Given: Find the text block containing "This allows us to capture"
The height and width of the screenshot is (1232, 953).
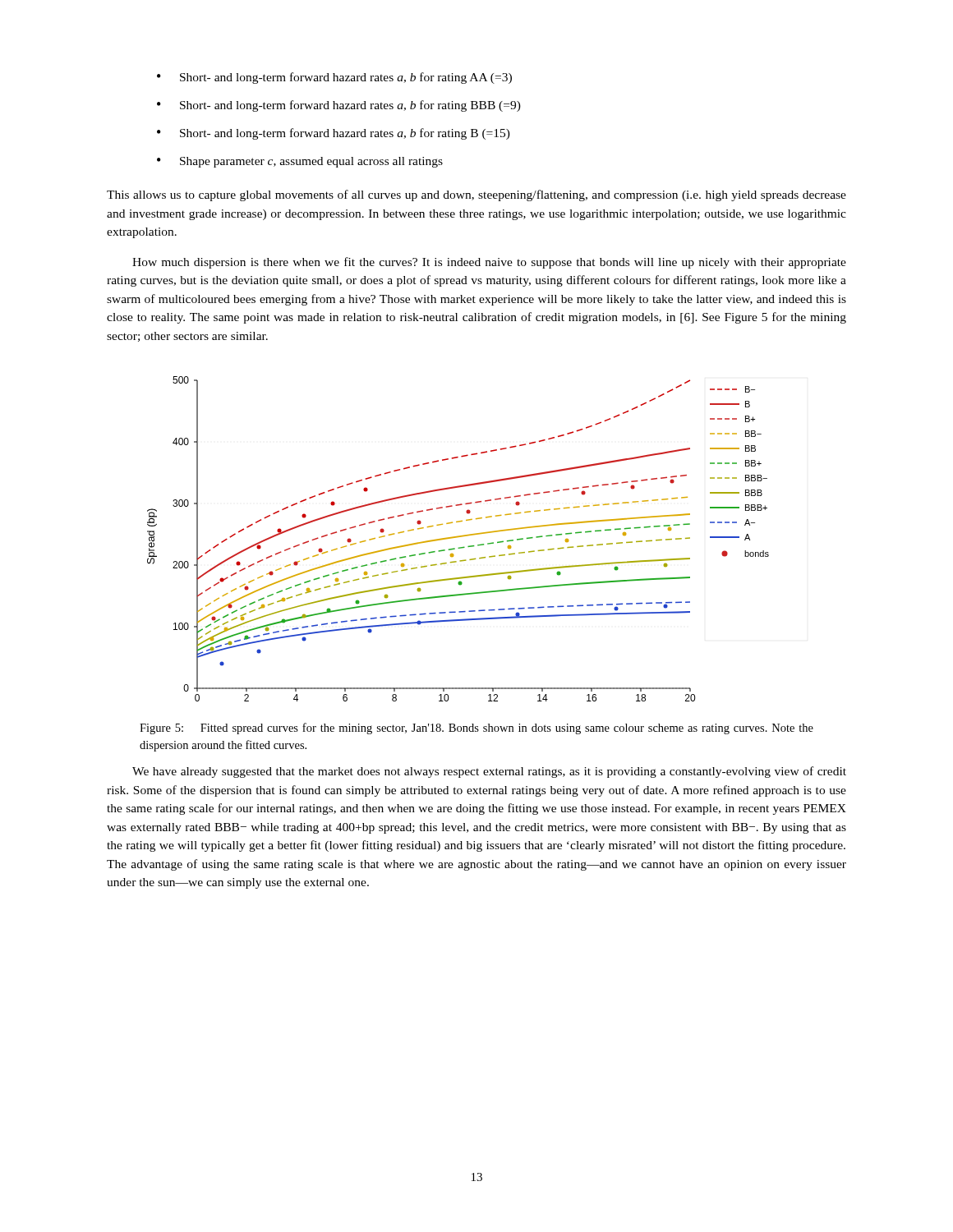Looking at the screenshot, I should coord(476,213).
